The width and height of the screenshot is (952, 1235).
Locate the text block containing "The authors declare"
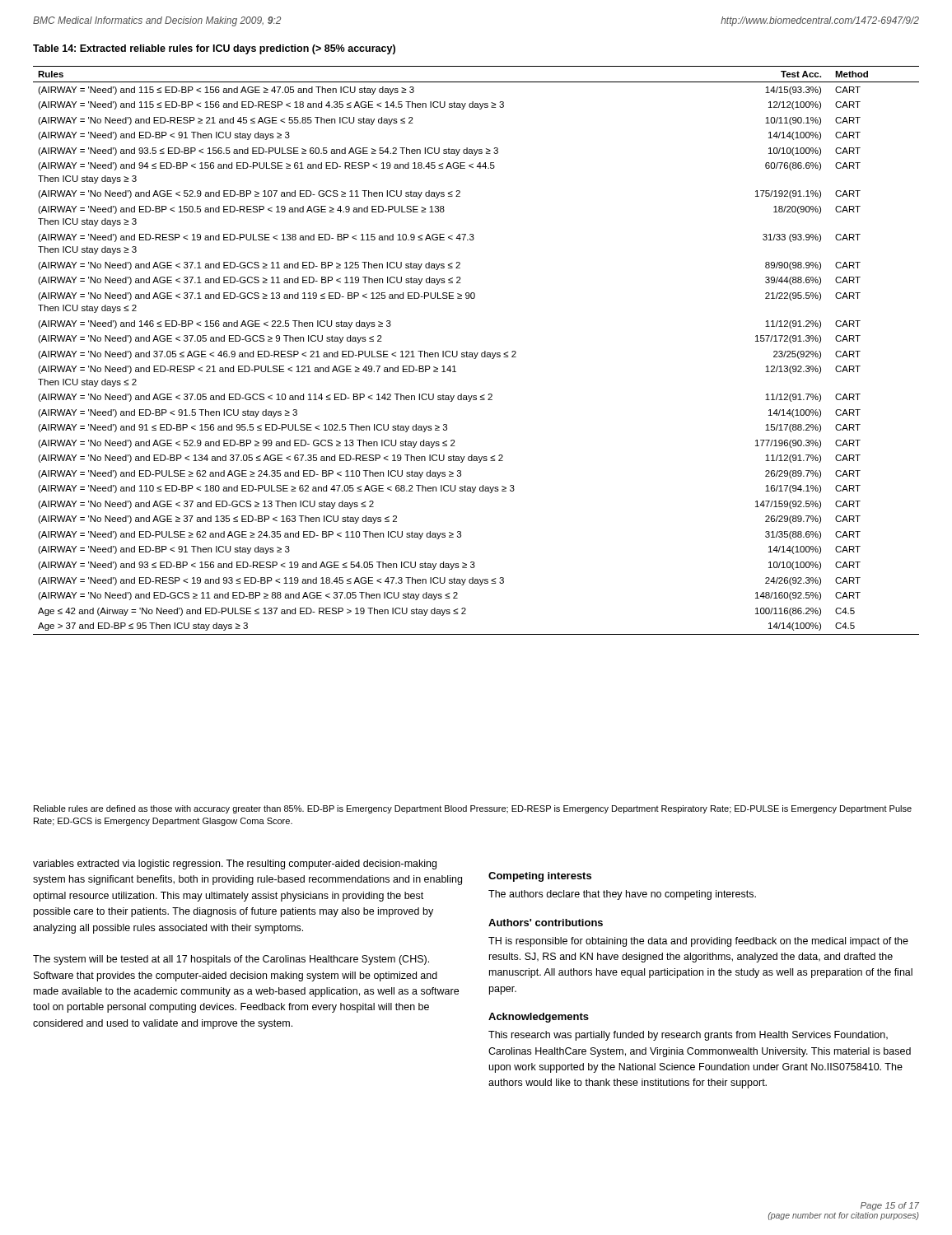pos(623,894)
